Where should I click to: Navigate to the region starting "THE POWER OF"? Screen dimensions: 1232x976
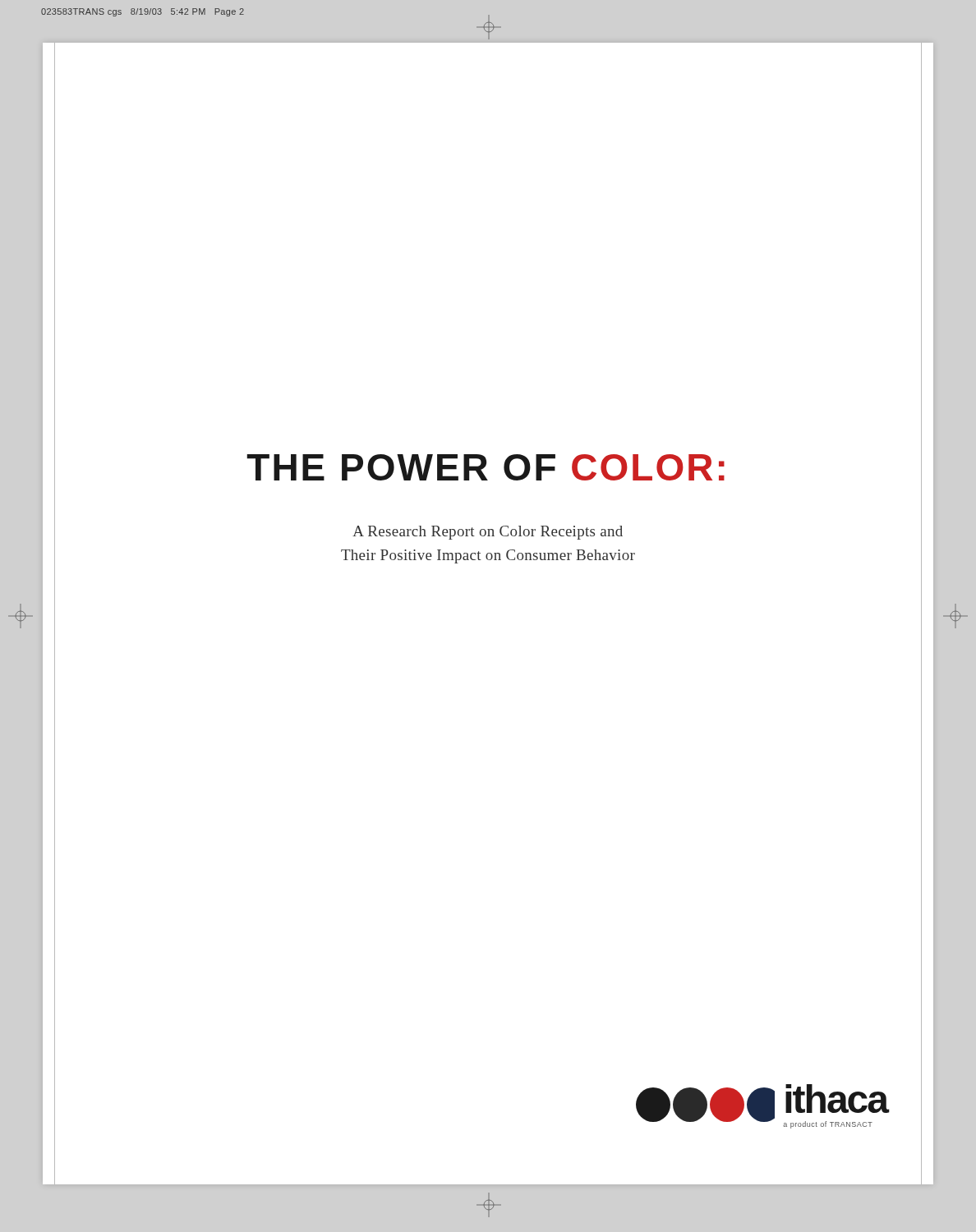(x=488, y=467)
